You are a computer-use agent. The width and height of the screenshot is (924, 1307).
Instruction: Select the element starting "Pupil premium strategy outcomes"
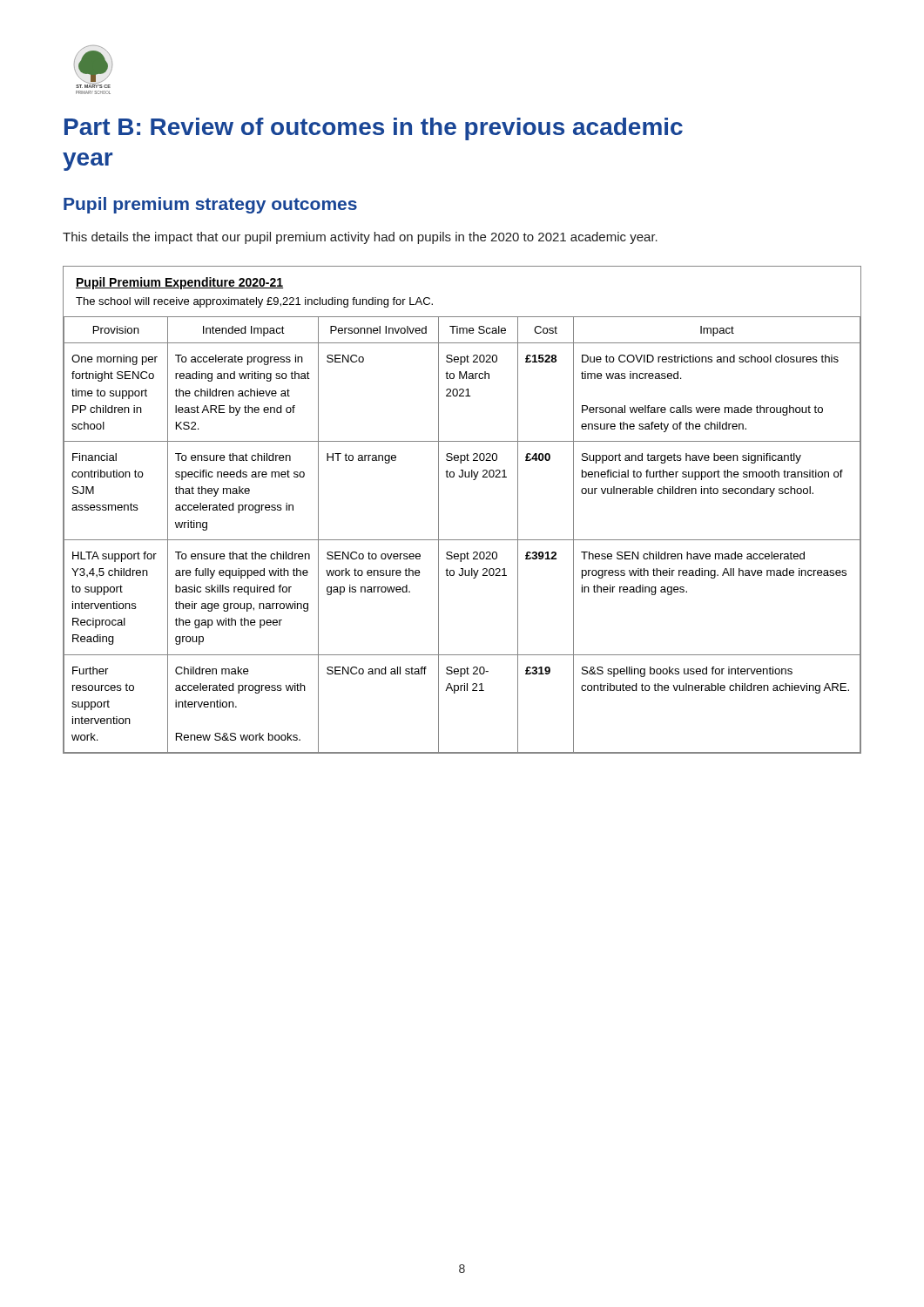(210, 205)
